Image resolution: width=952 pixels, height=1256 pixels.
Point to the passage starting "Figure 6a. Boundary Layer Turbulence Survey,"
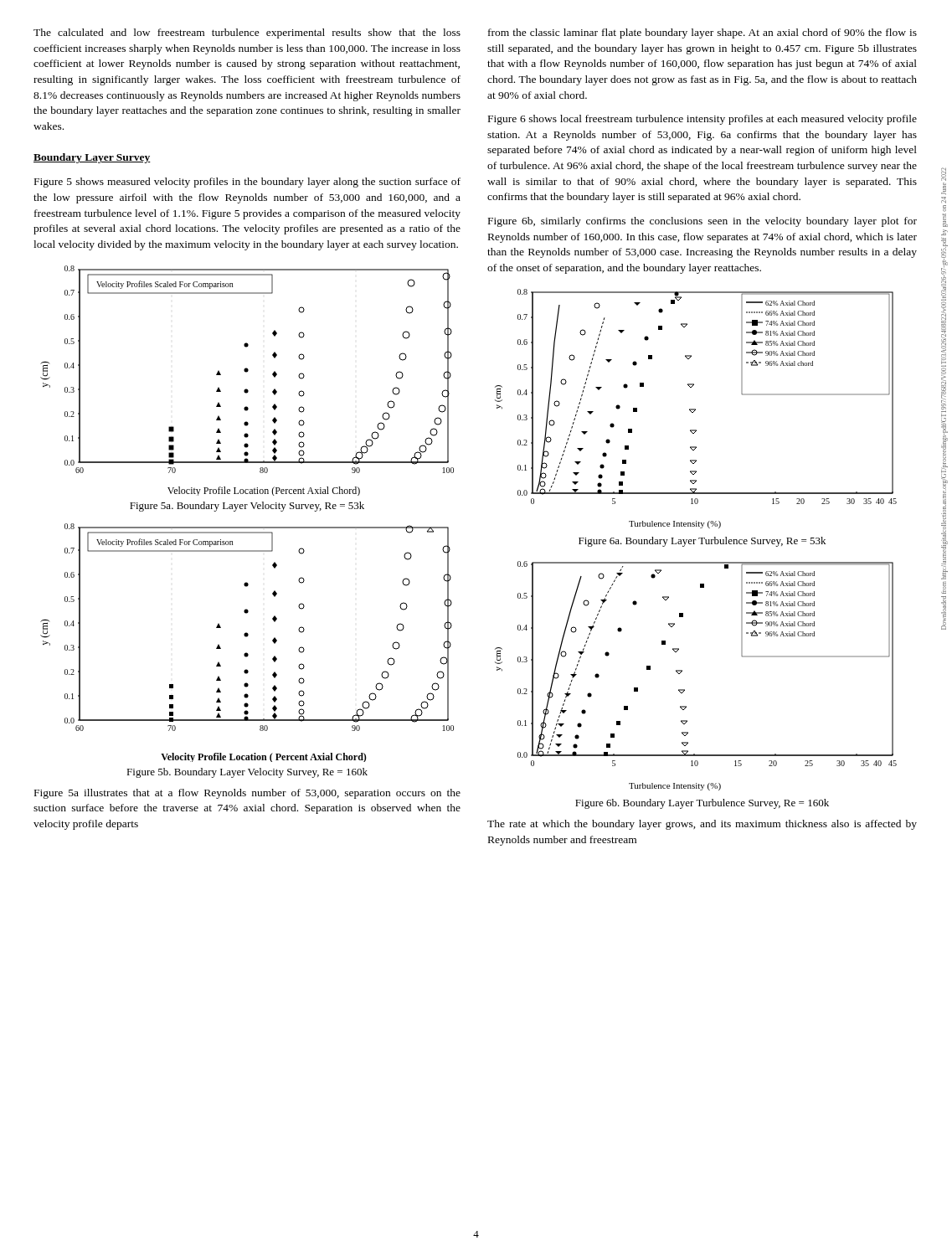point(702,541)
